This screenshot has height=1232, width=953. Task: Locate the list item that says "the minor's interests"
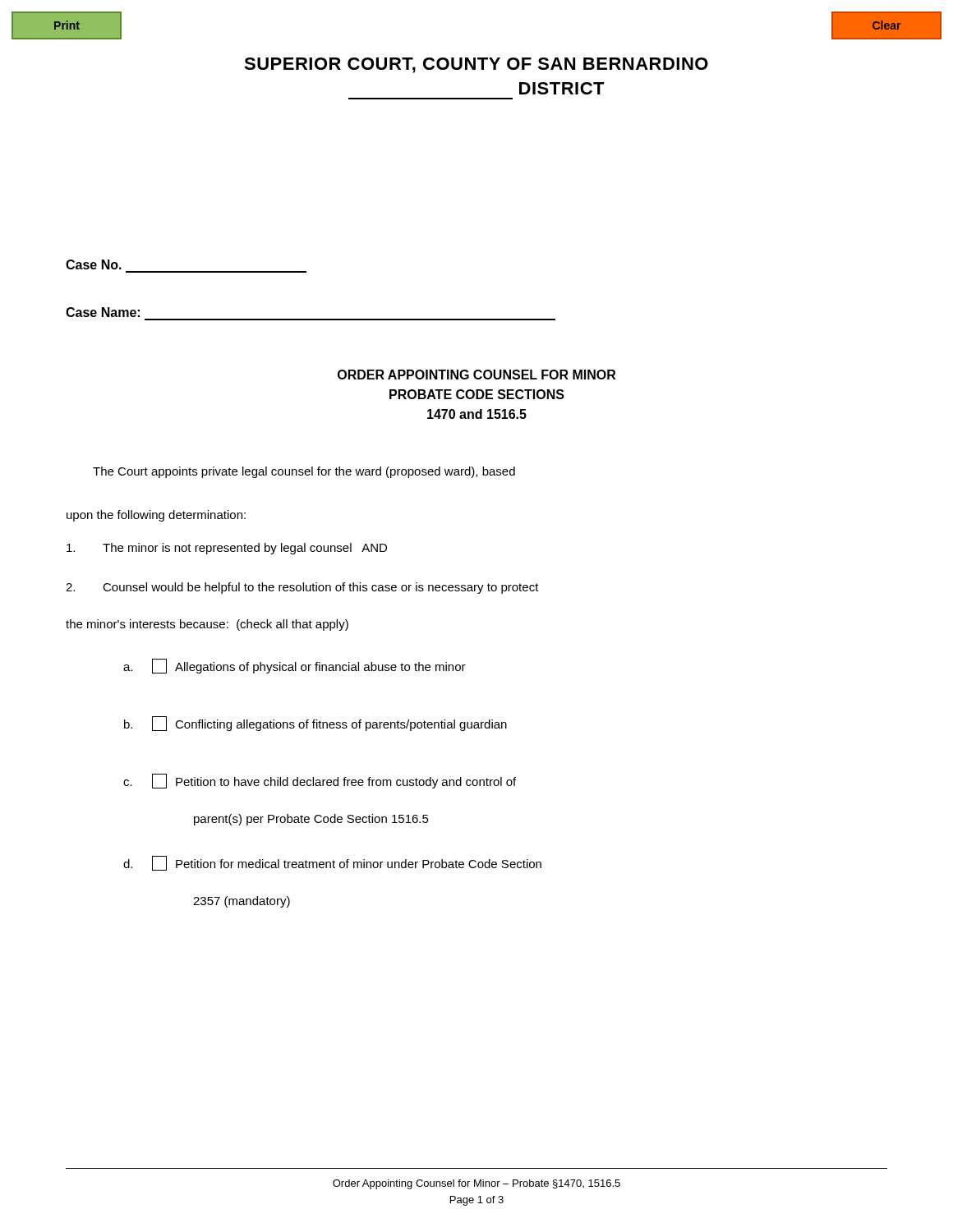[x=207, y=624]
